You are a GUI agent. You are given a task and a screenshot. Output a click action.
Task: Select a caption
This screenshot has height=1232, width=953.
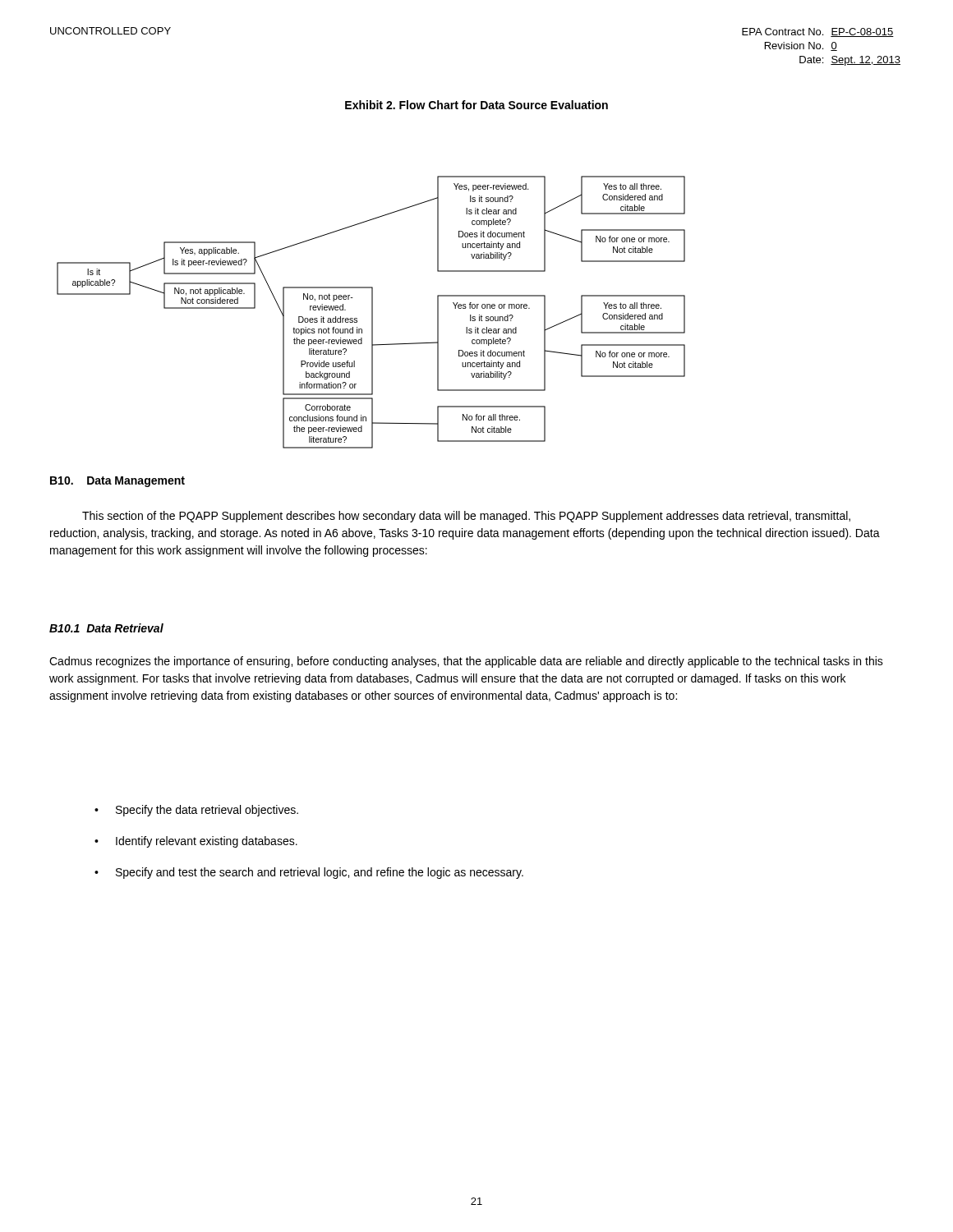point(476,105)
